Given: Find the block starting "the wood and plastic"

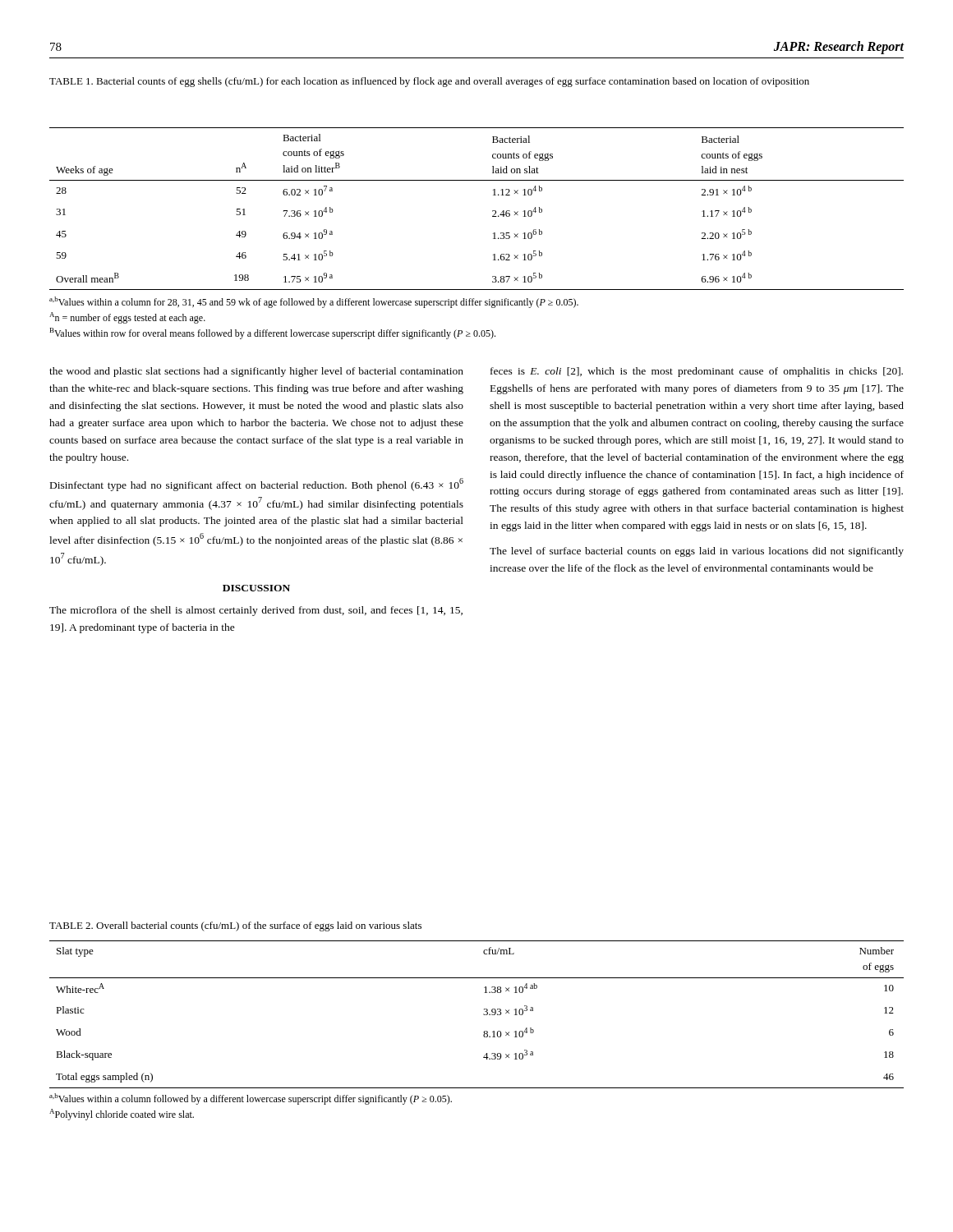Looking at the screenshot, I should pos(256,414).
